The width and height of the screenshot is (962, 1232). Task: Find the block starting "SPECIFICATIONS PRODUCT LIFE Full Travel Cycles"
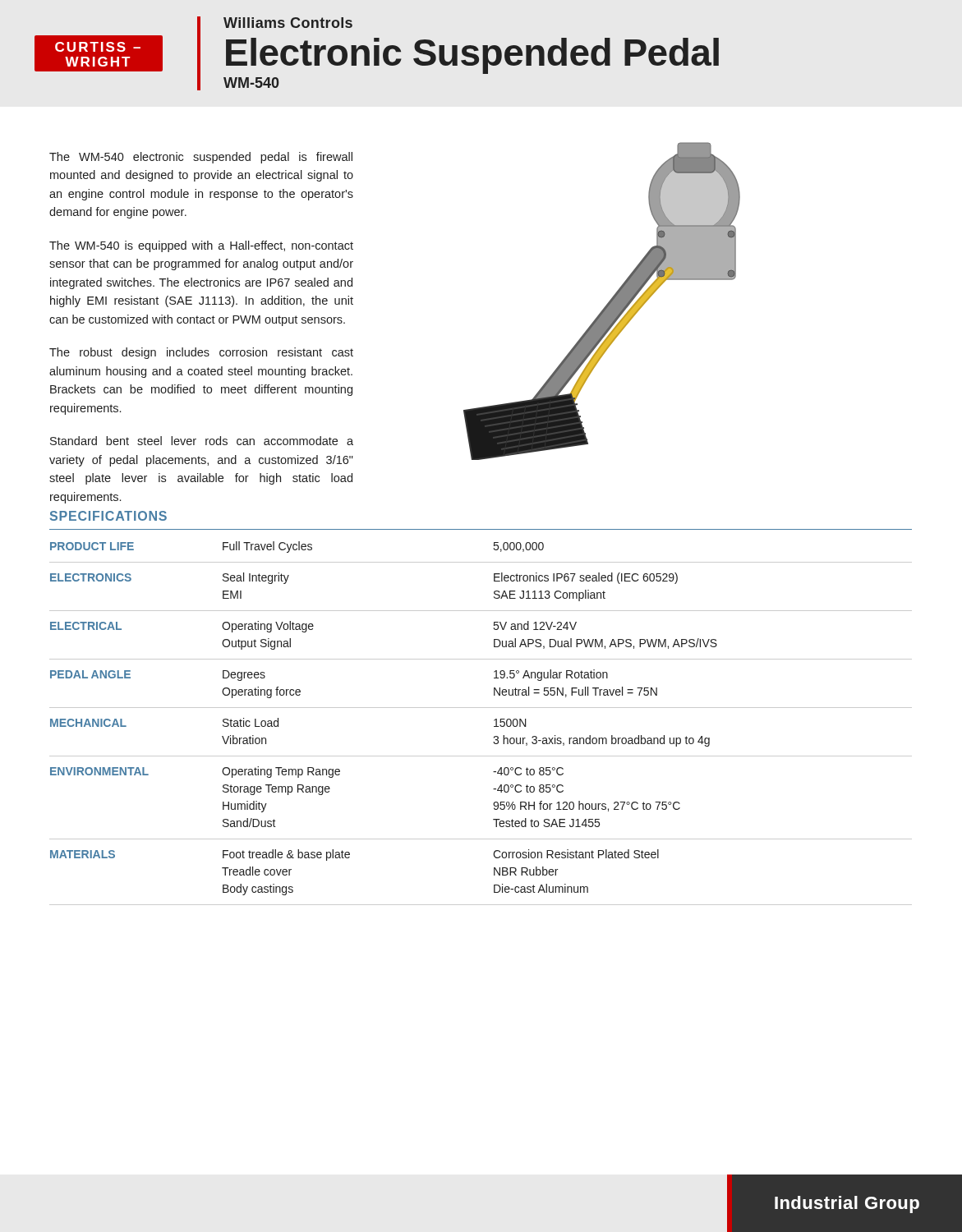click(x=481, y=707)
